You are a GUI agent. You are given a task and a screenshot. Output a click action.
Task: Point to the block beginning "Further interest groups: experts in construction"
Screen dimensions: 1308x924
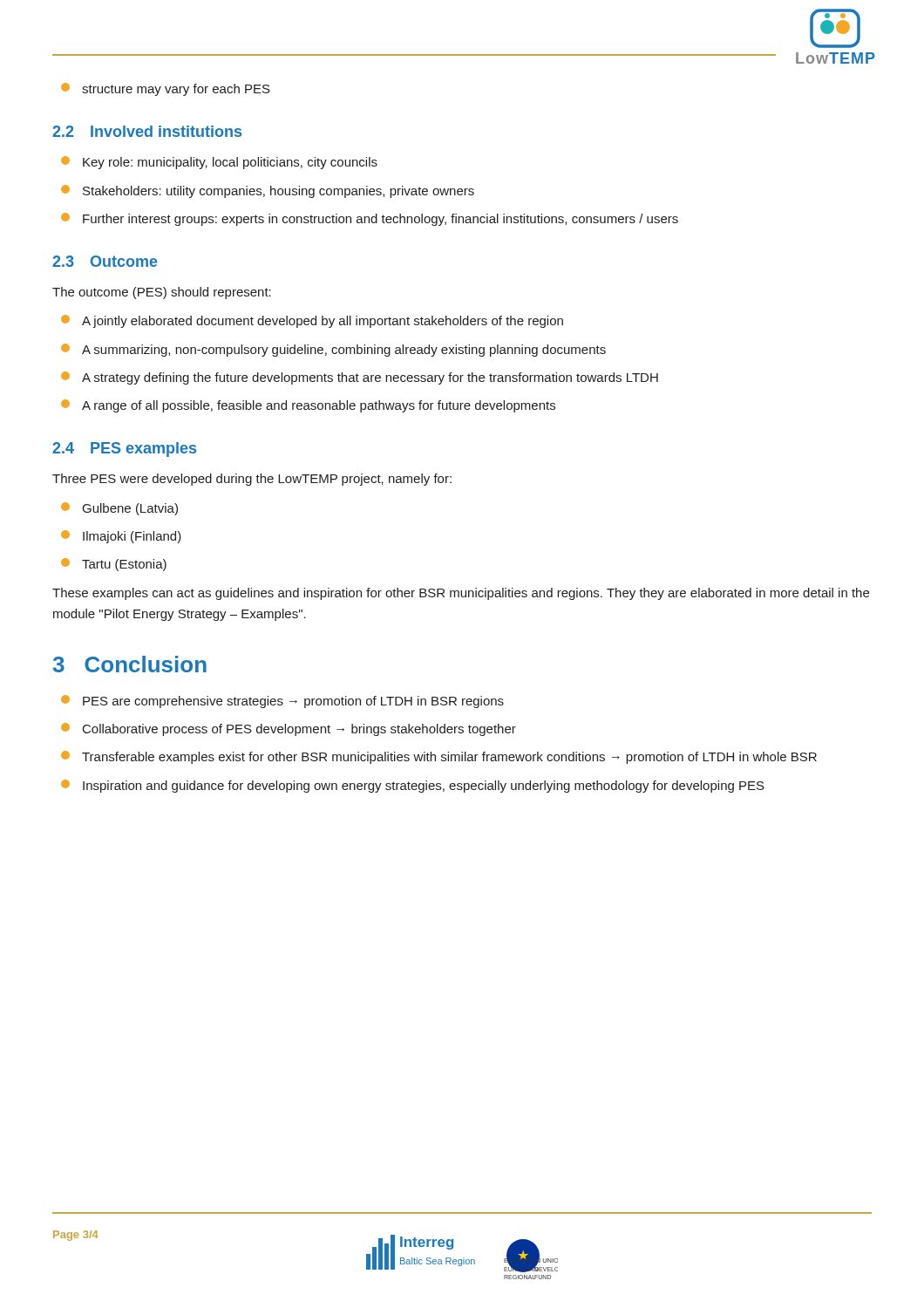pos(466,218)
